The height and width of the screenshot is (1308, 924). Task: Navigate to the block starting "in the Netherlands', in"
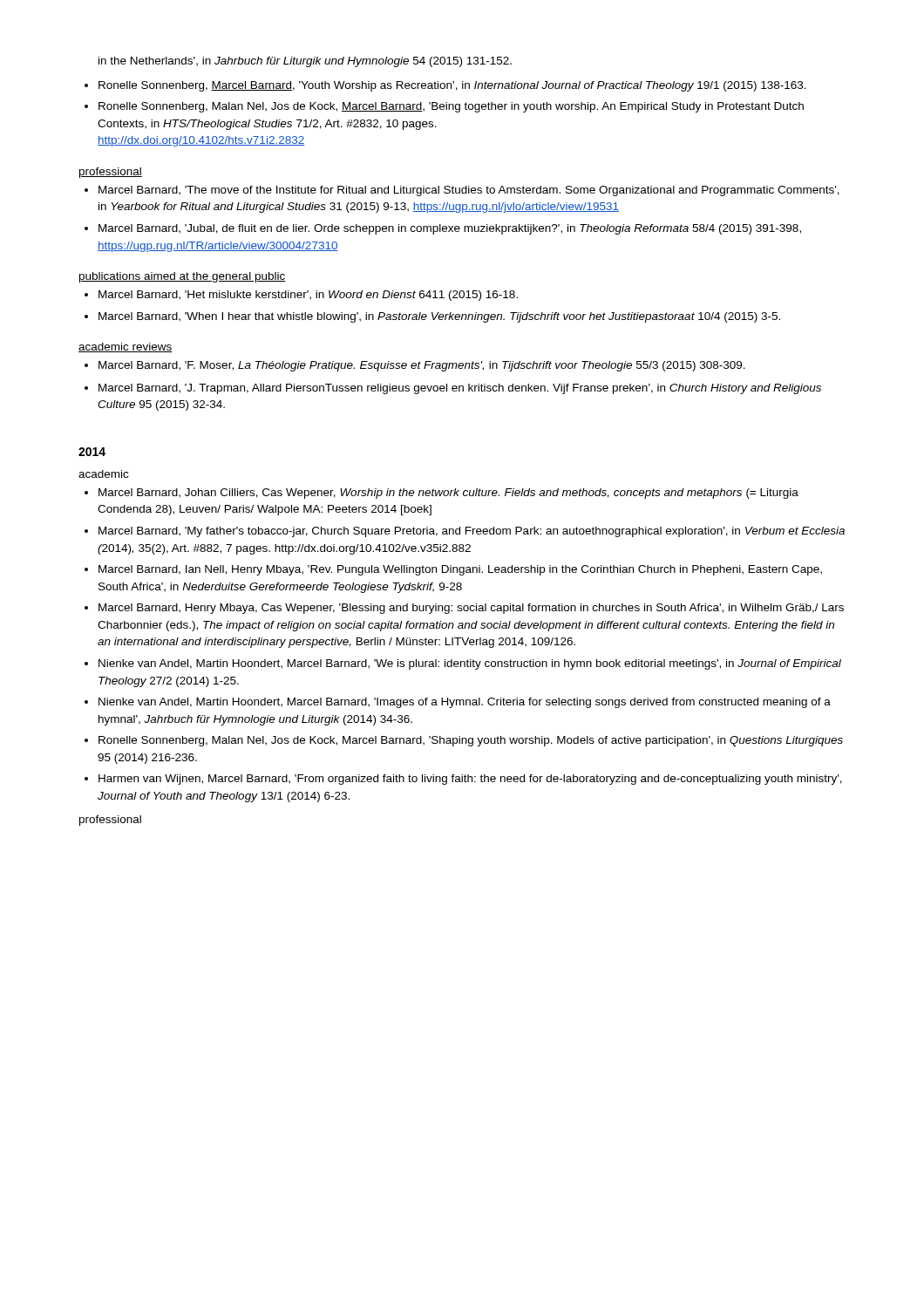point(305,61)
